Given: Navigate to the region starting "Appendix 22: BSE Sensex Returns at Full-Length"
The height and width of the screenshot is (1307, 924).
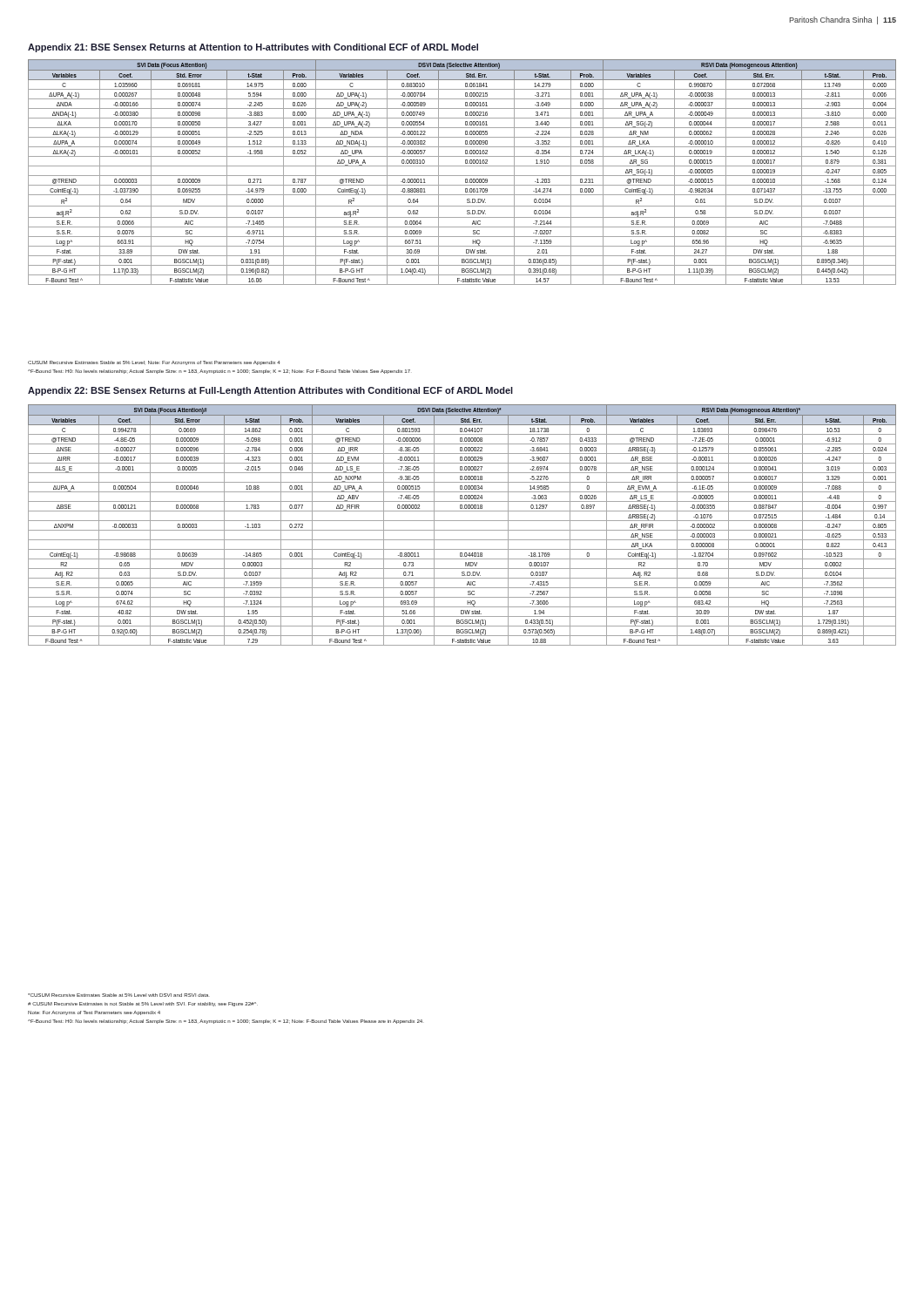Looking at the screenshot, I should coord(271,390).
